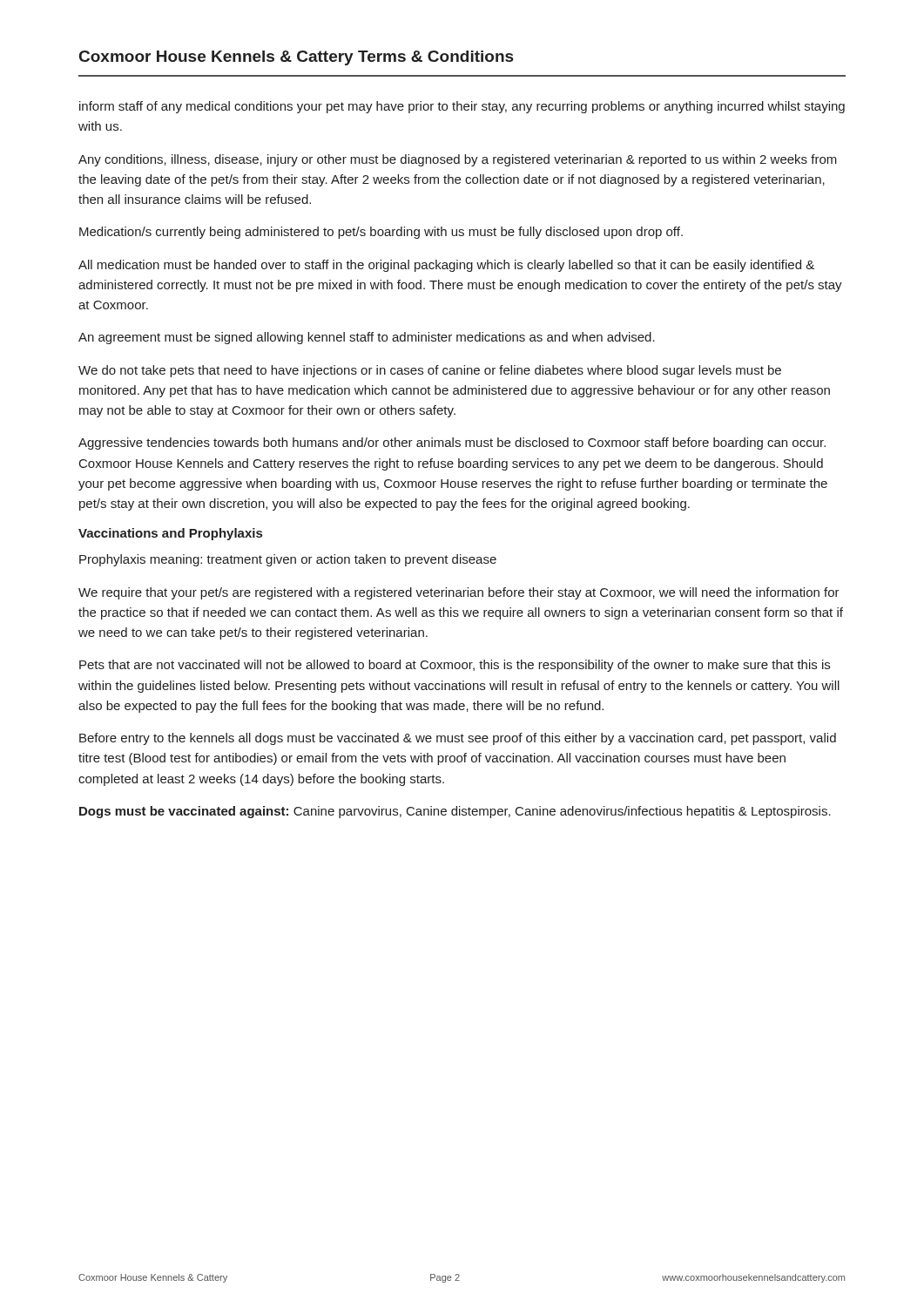
Task: Point to the region starting "We do not take pets that"
Action: pos(455,390)
